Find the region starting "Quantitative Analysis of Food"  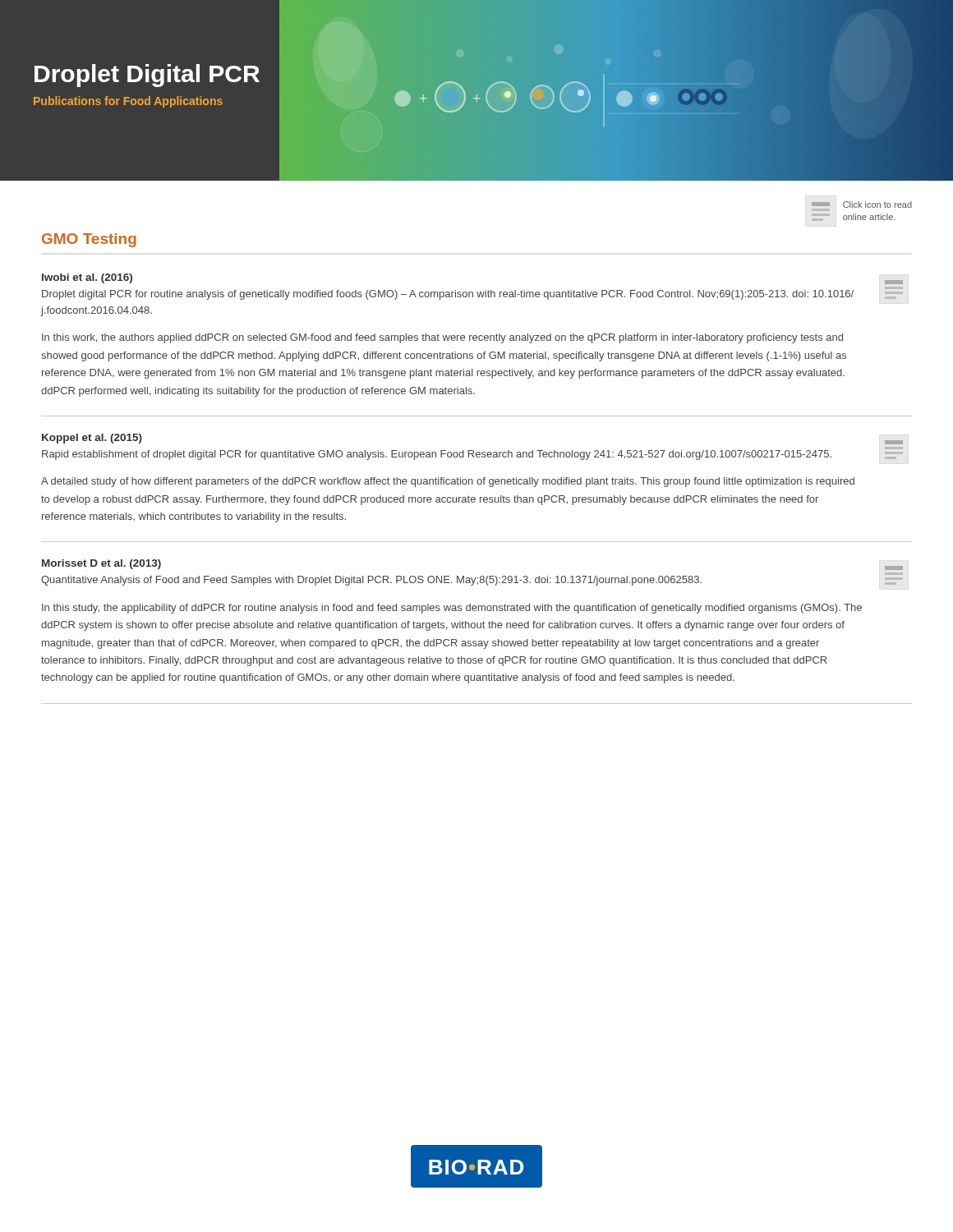pyautogui.click(x=372, y=580)
